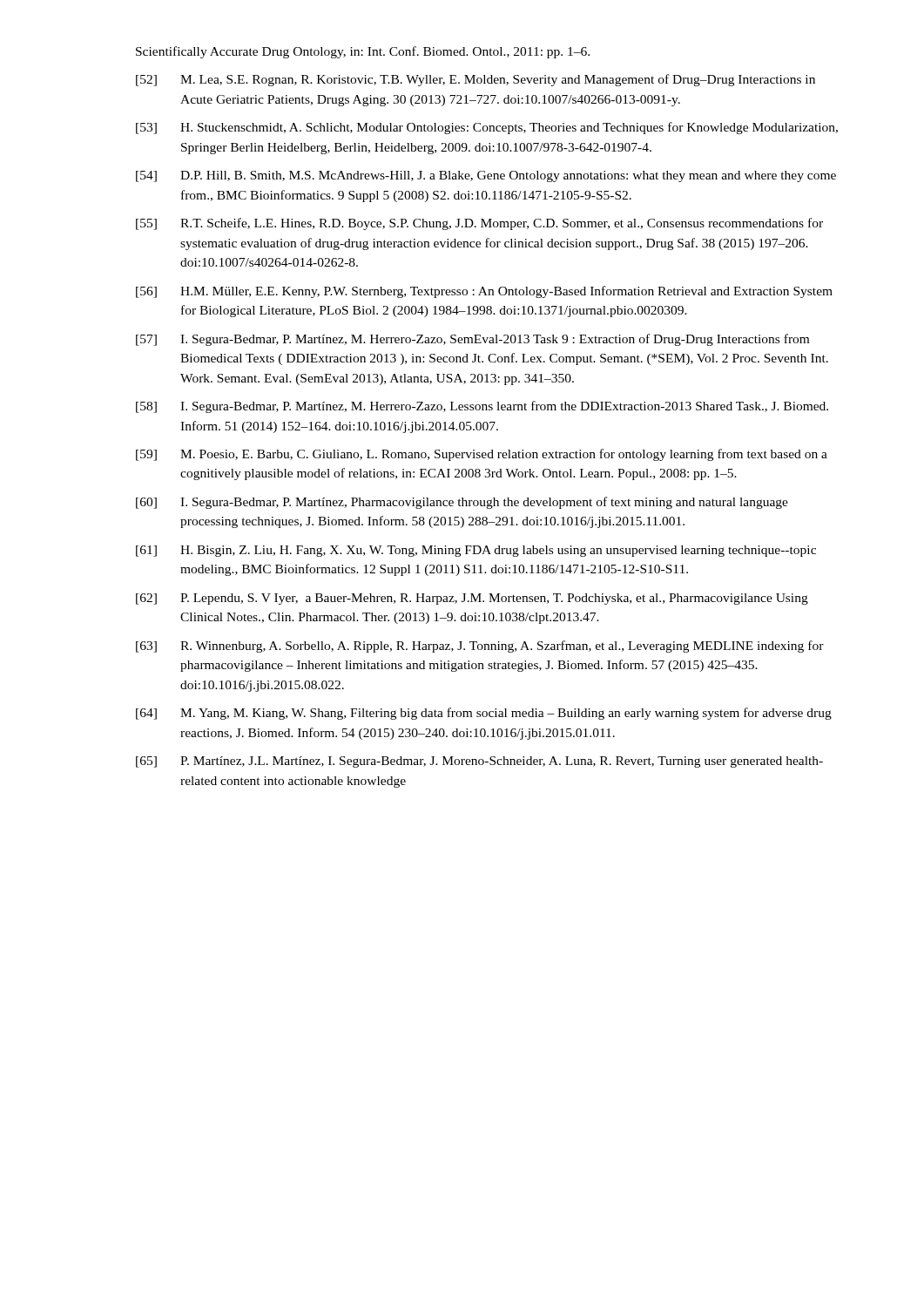
Task: Select the list item containing "[62] P. Lependu, S. V Iyer, a"
Action: pyautogui.click(x=490, y=608)
